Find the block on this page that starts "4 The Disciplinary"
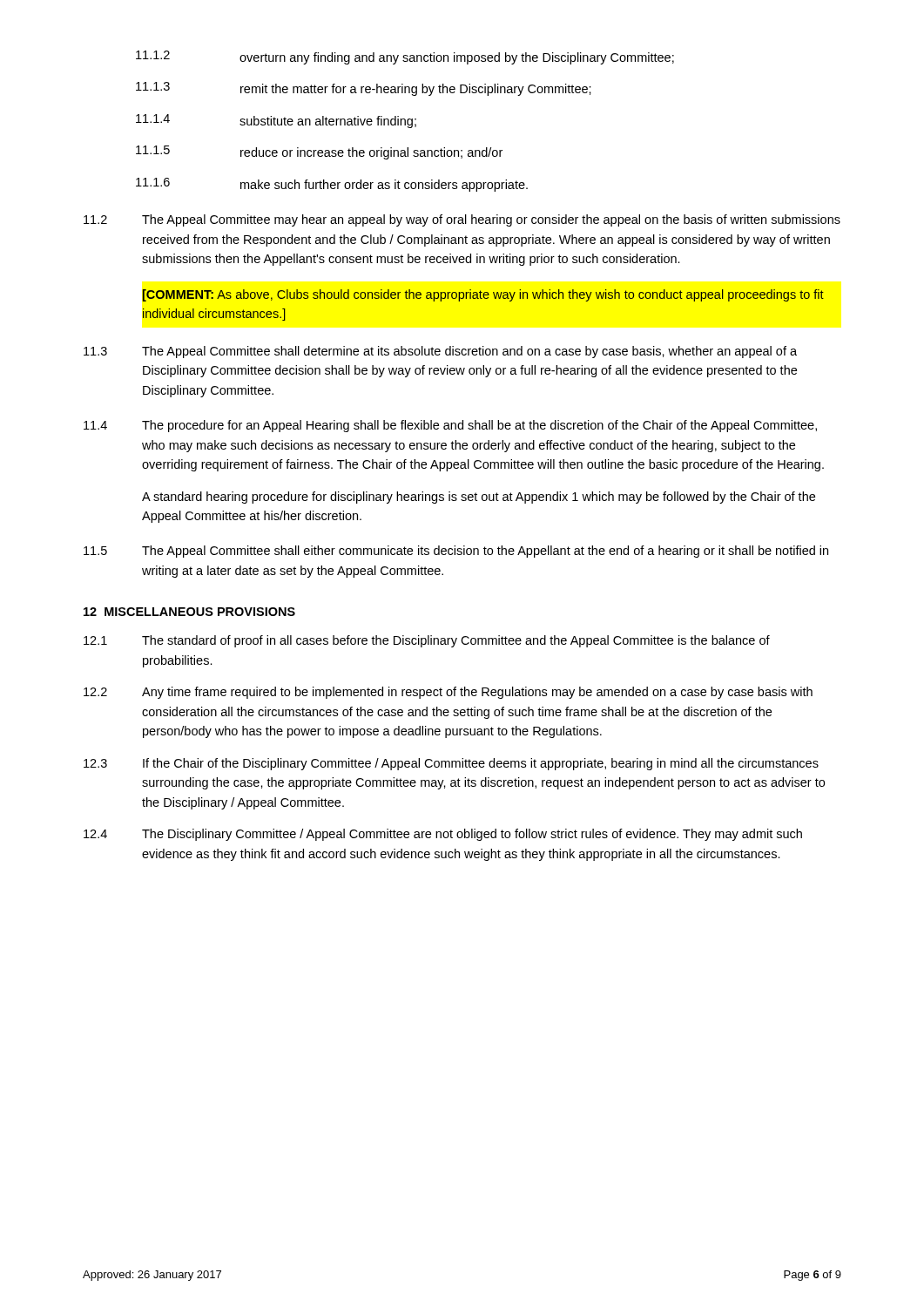This screenshot has height=1307, width=924. 462,844
